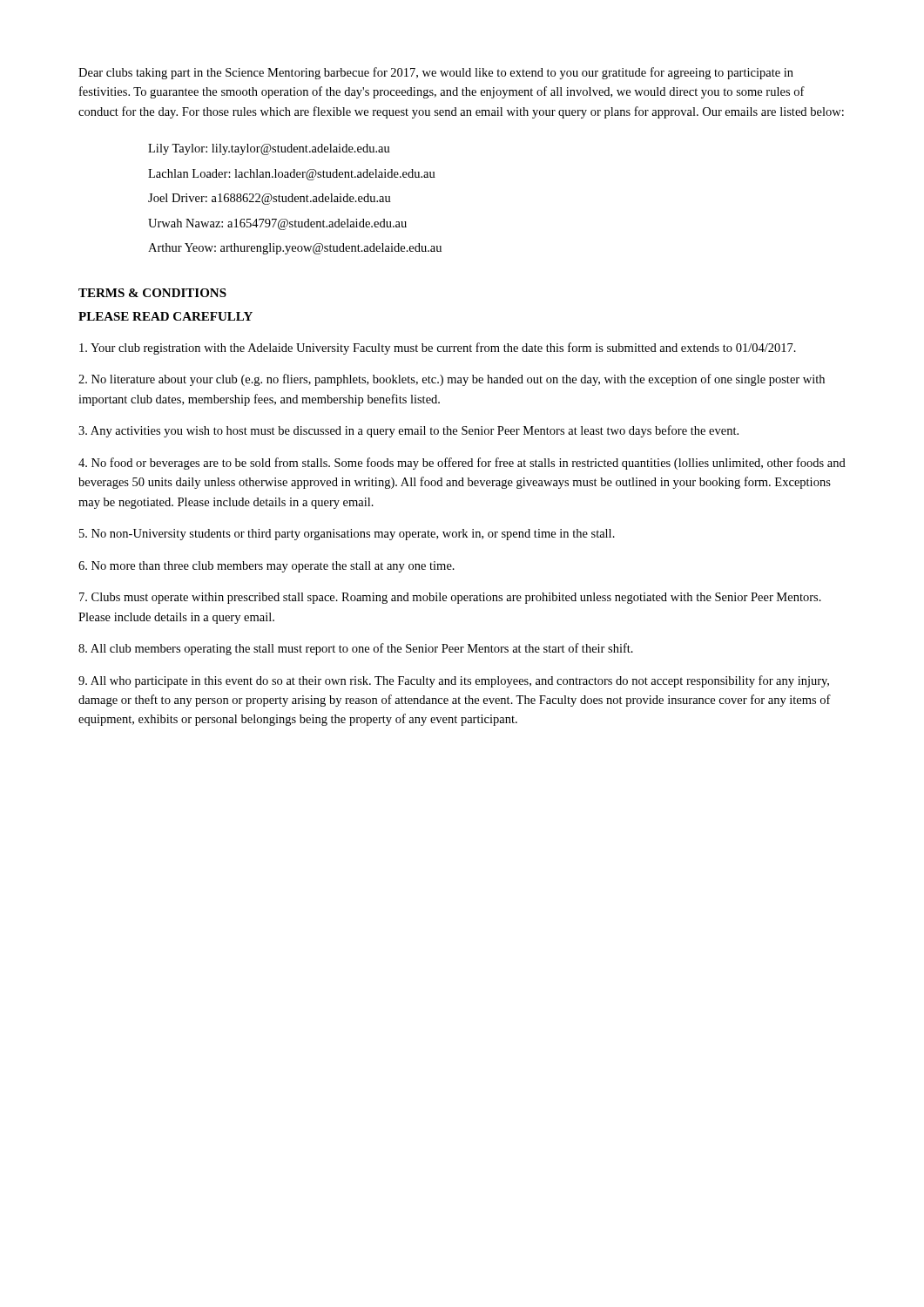The image size is (924, 1307).
Task: Click the passage that begins "3. Any activities"
Action: coord(409,431)
